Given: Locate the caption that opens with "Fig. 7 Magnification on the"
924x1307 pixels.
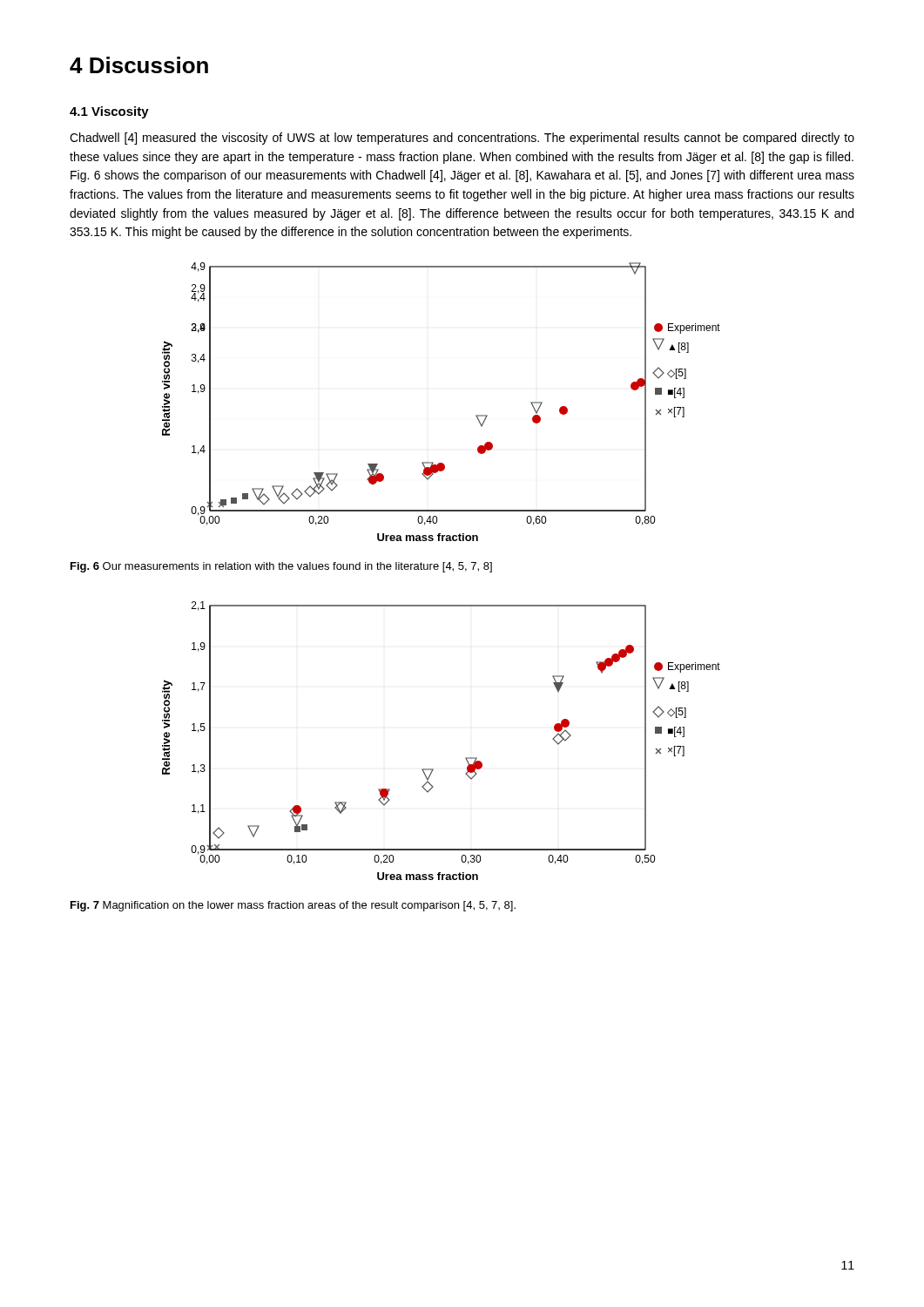Looking at the screenshot, I should [x=462, y=905].
